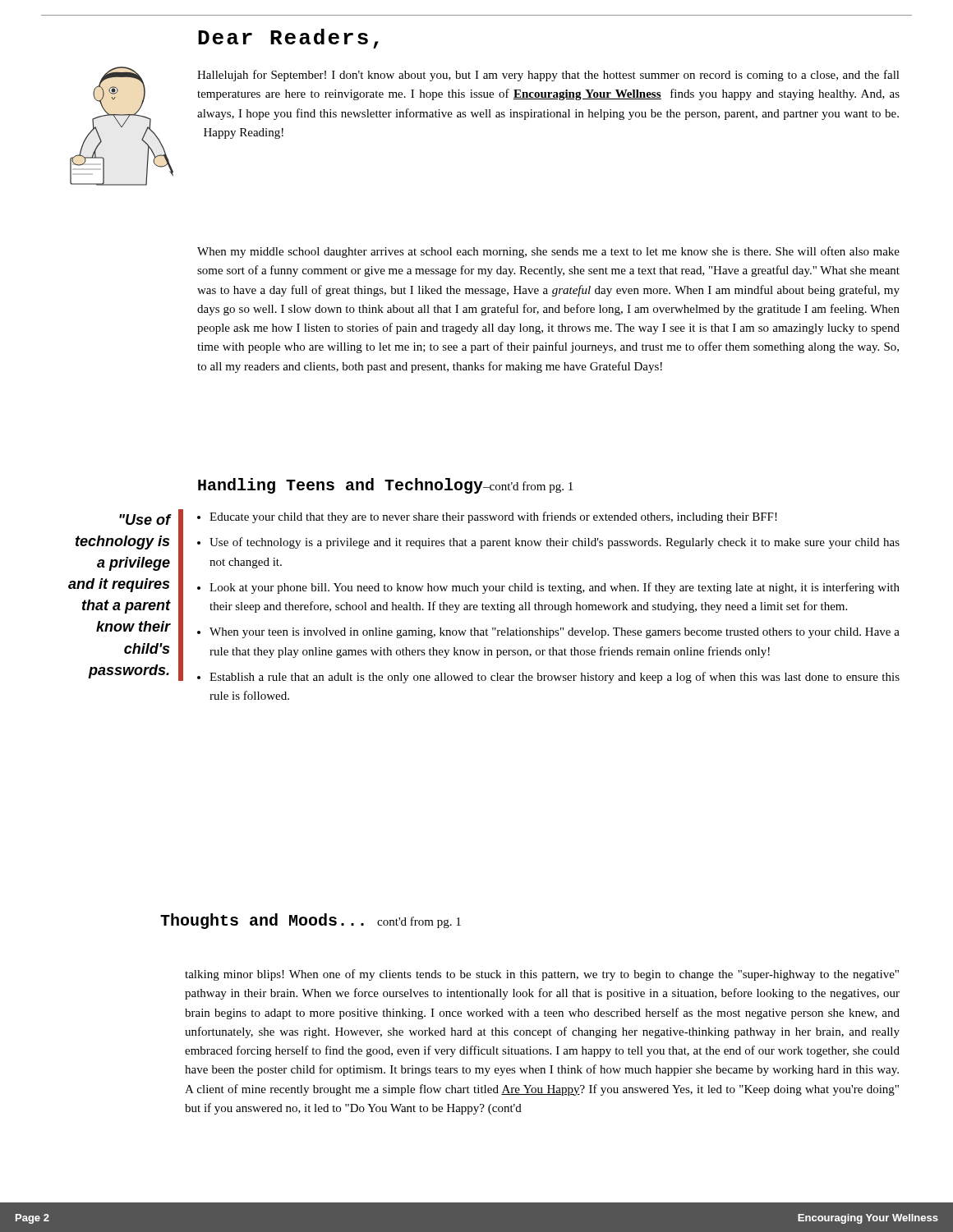Click on the text block with the text "Hallelujah for September! I don't know"
This screenshot has height=1232, width=953.
[x=548, y=103]
